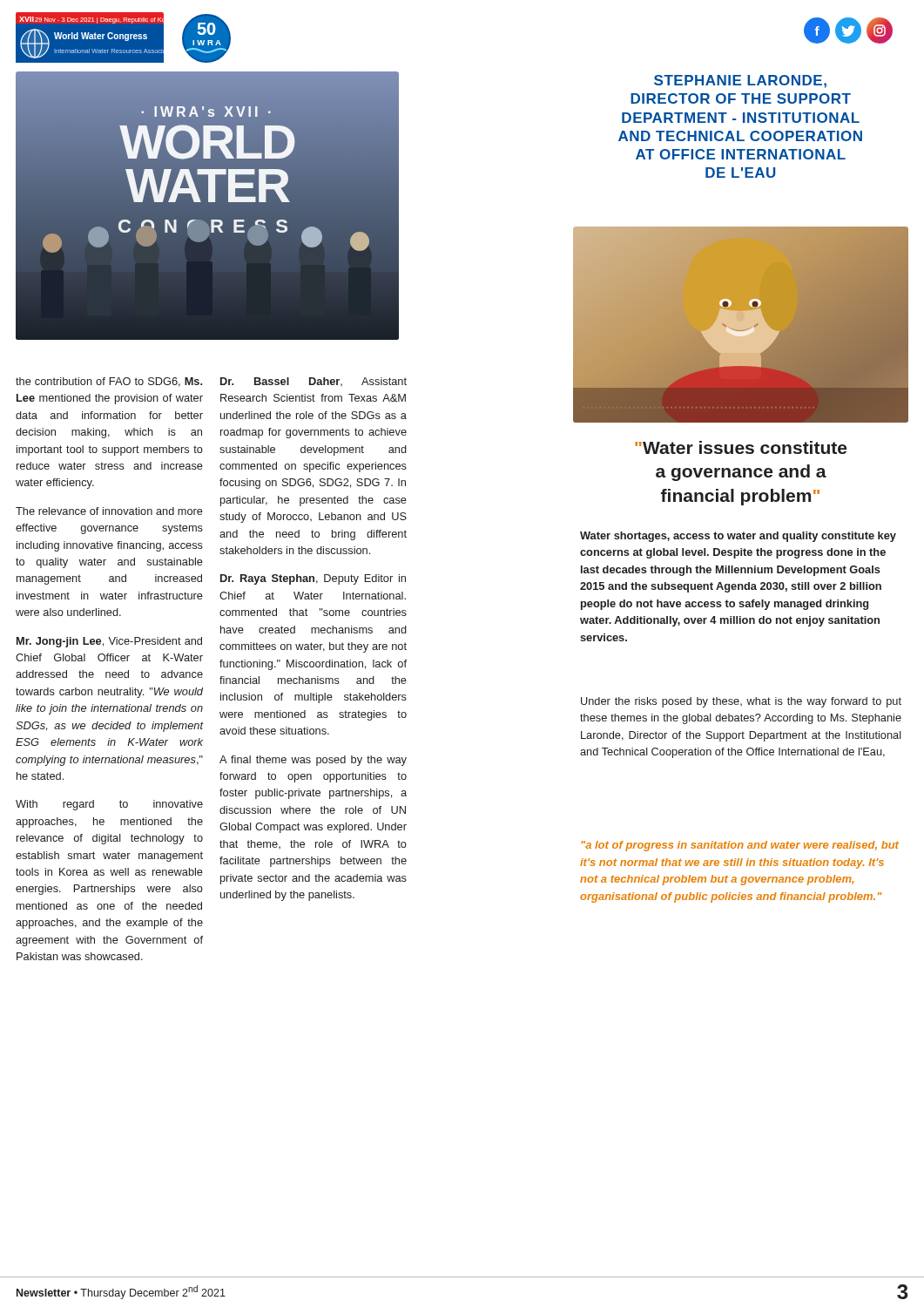Select the element starting ""a lot of progress in"

coord(741,870)
